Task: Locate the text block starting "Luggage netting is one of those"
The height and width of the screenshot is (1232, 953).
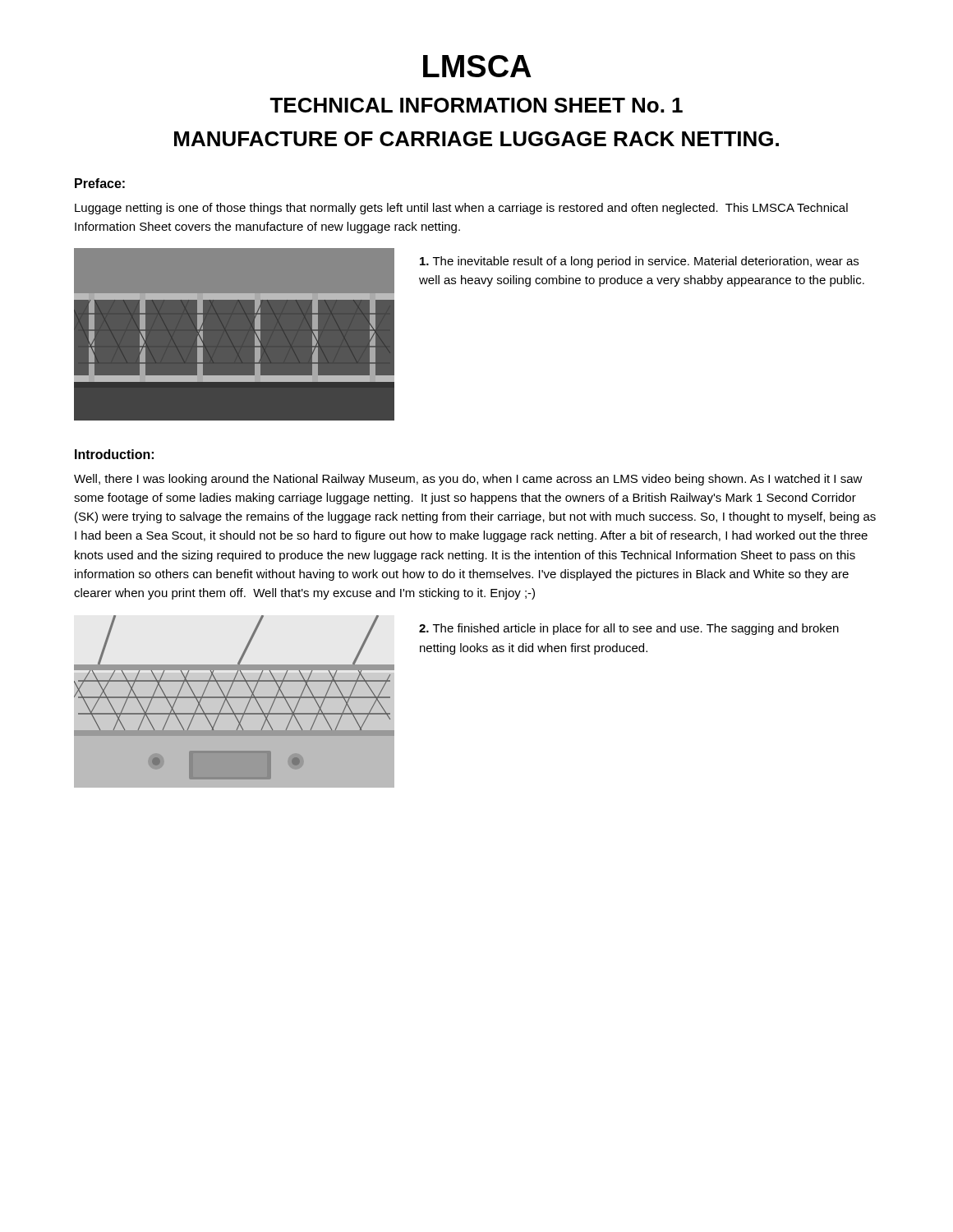Action: (x=461, y=217)
